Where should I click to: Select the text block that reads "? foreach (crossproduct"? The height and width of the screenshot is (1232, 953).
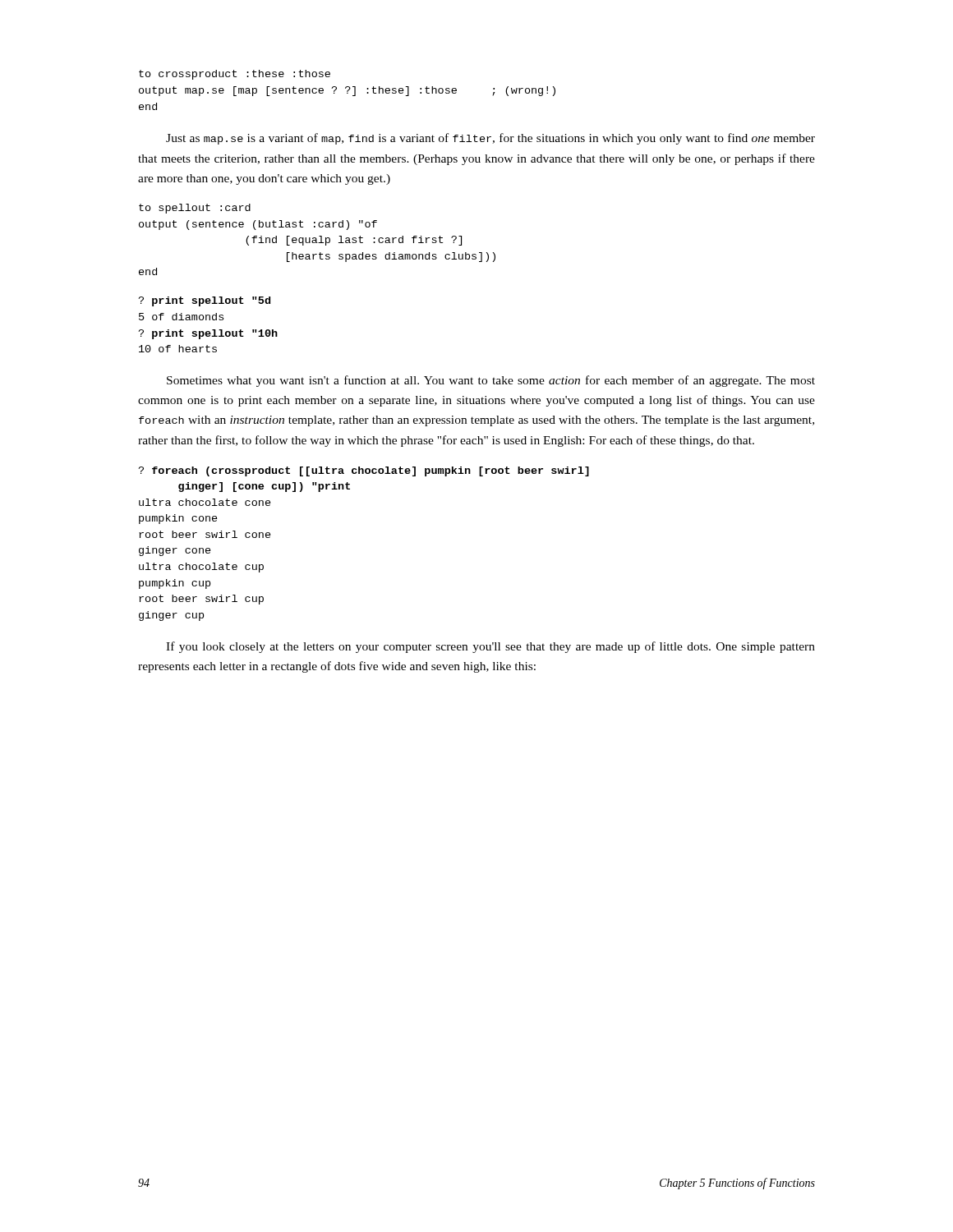click(x=364, y=471)
